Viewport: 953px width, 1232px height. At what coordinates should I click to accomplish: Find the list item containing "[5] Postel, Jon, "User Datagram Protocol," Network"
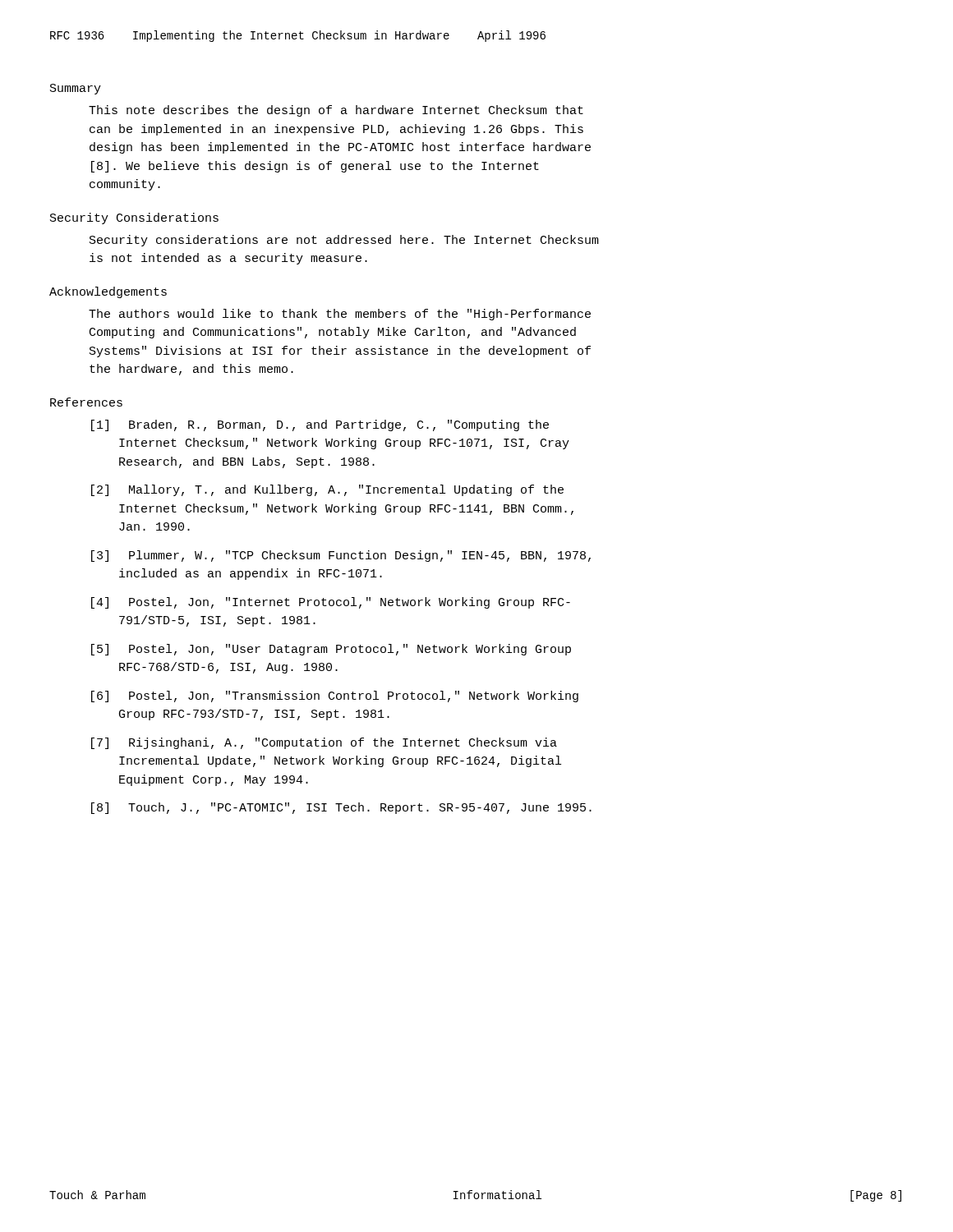pyautogui.click(x=330, y=658)
